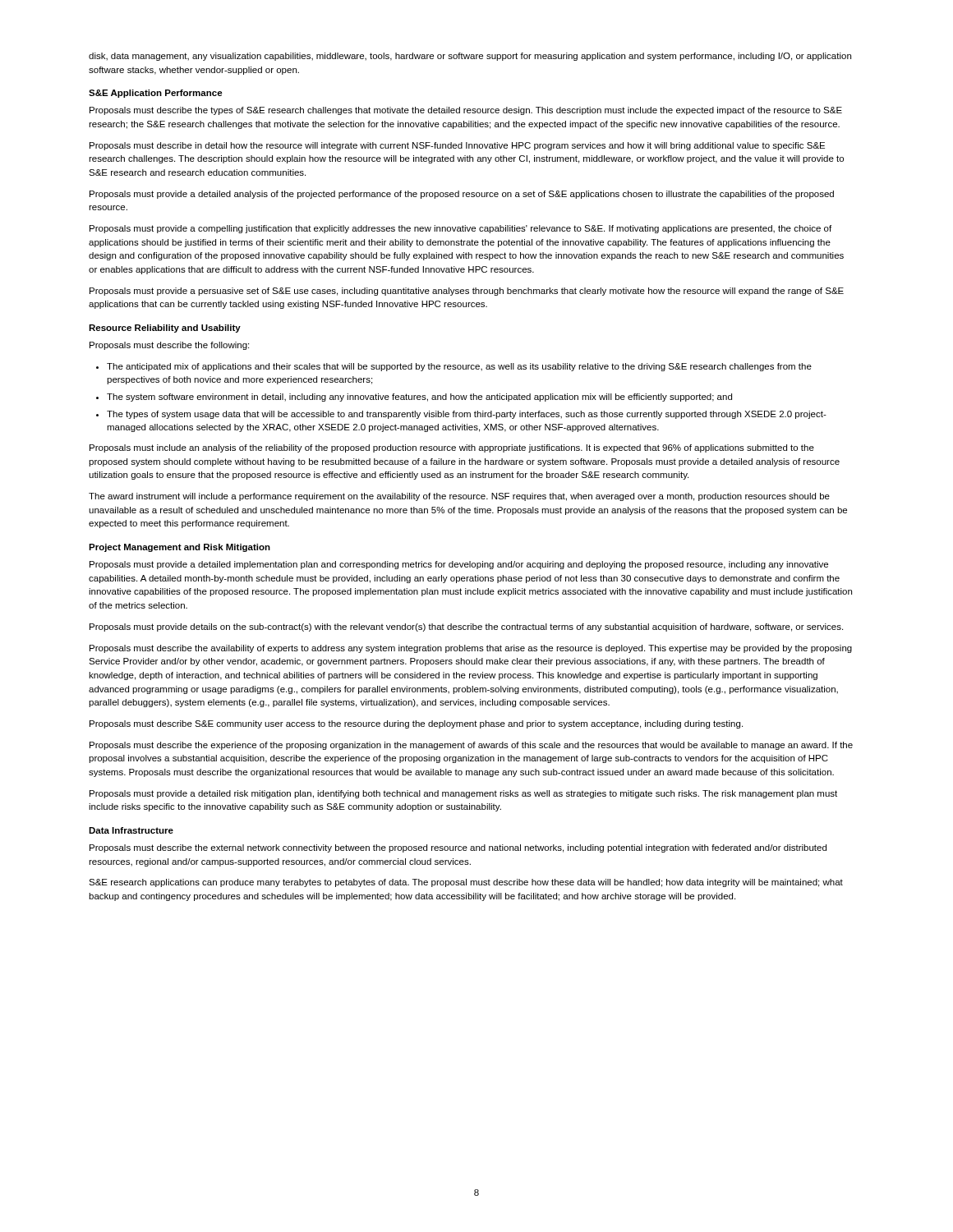Locate the text block containing "Proposals must describe the types of S&E"
Screen dimensions: 1232x953
[472, 117]
